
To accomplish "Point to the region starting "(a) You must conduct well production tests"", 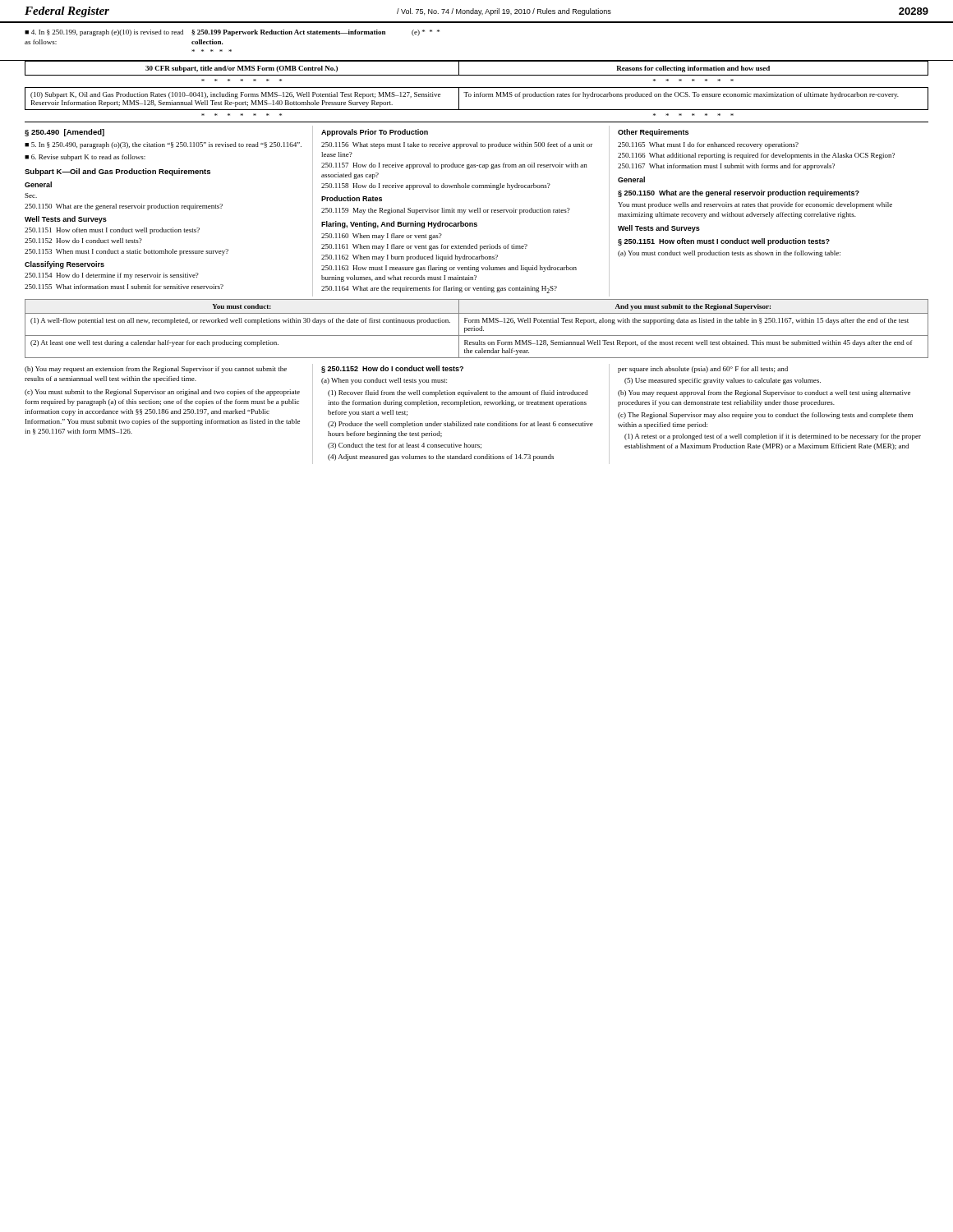I will coord(729,253).
